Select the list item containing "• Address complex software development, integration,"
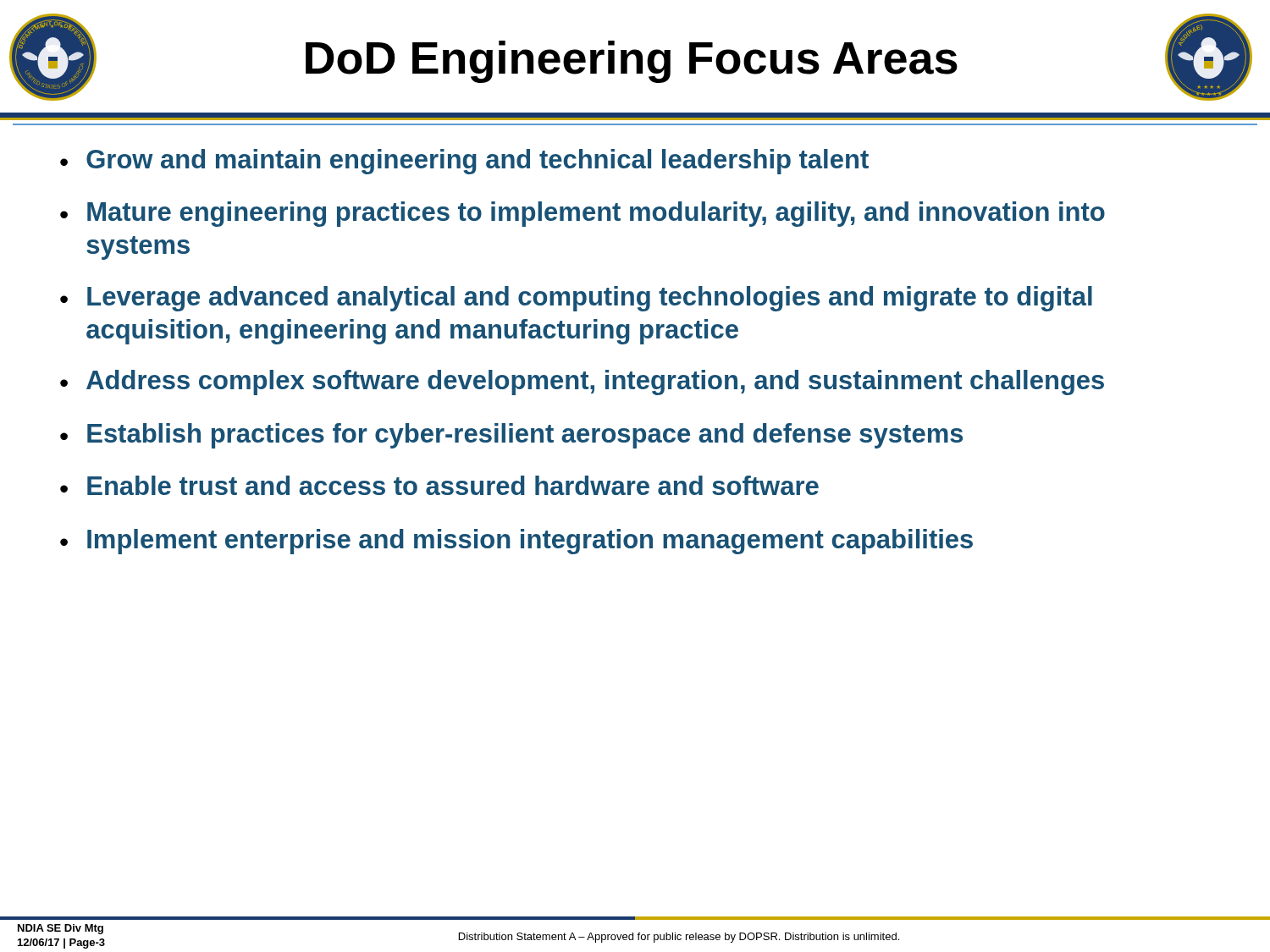Viewport: 1270px width, 952px height. 582,382
